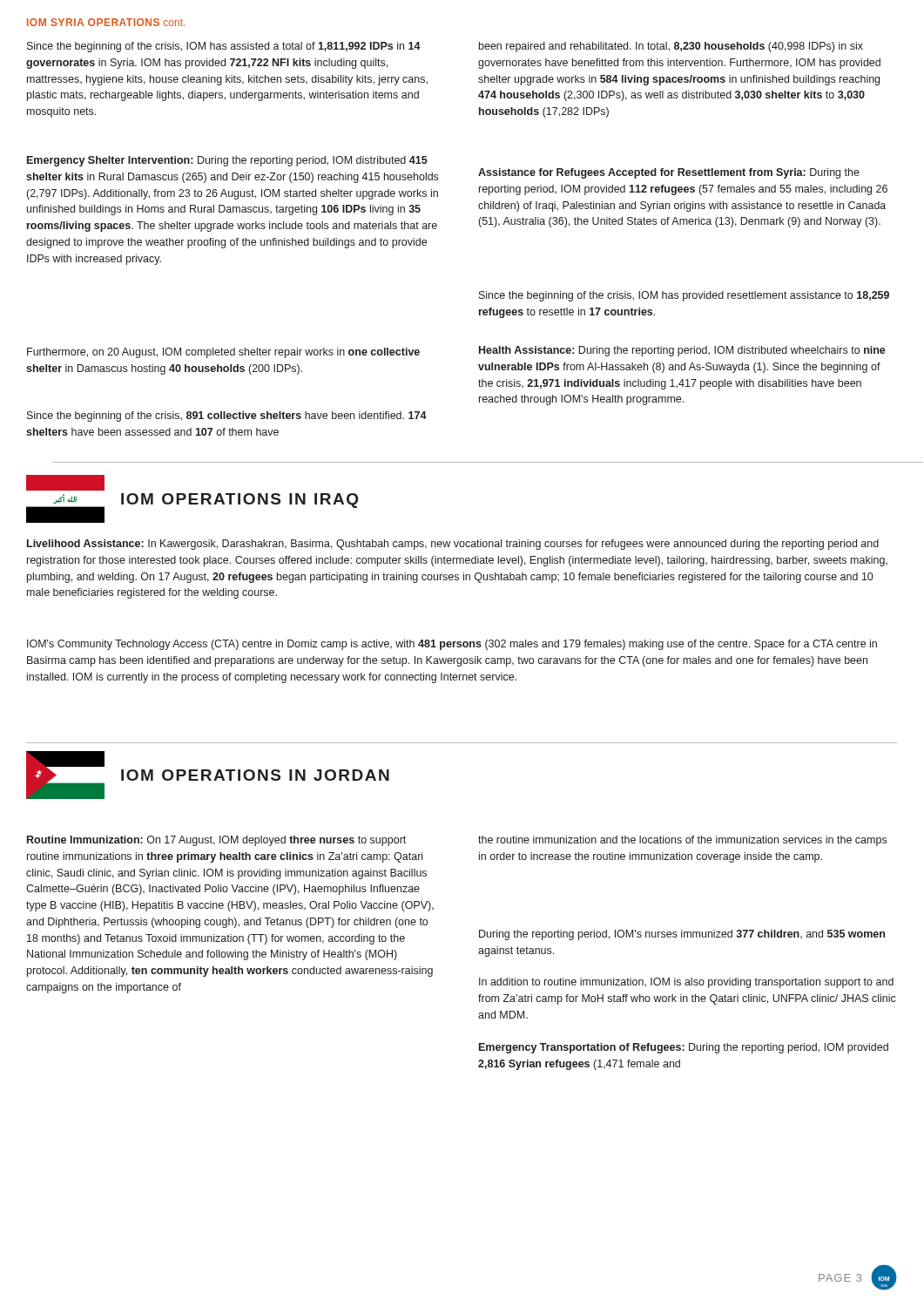Locate the text block containing "Assistance for Refugees Accepted for"

pos(688,197)
